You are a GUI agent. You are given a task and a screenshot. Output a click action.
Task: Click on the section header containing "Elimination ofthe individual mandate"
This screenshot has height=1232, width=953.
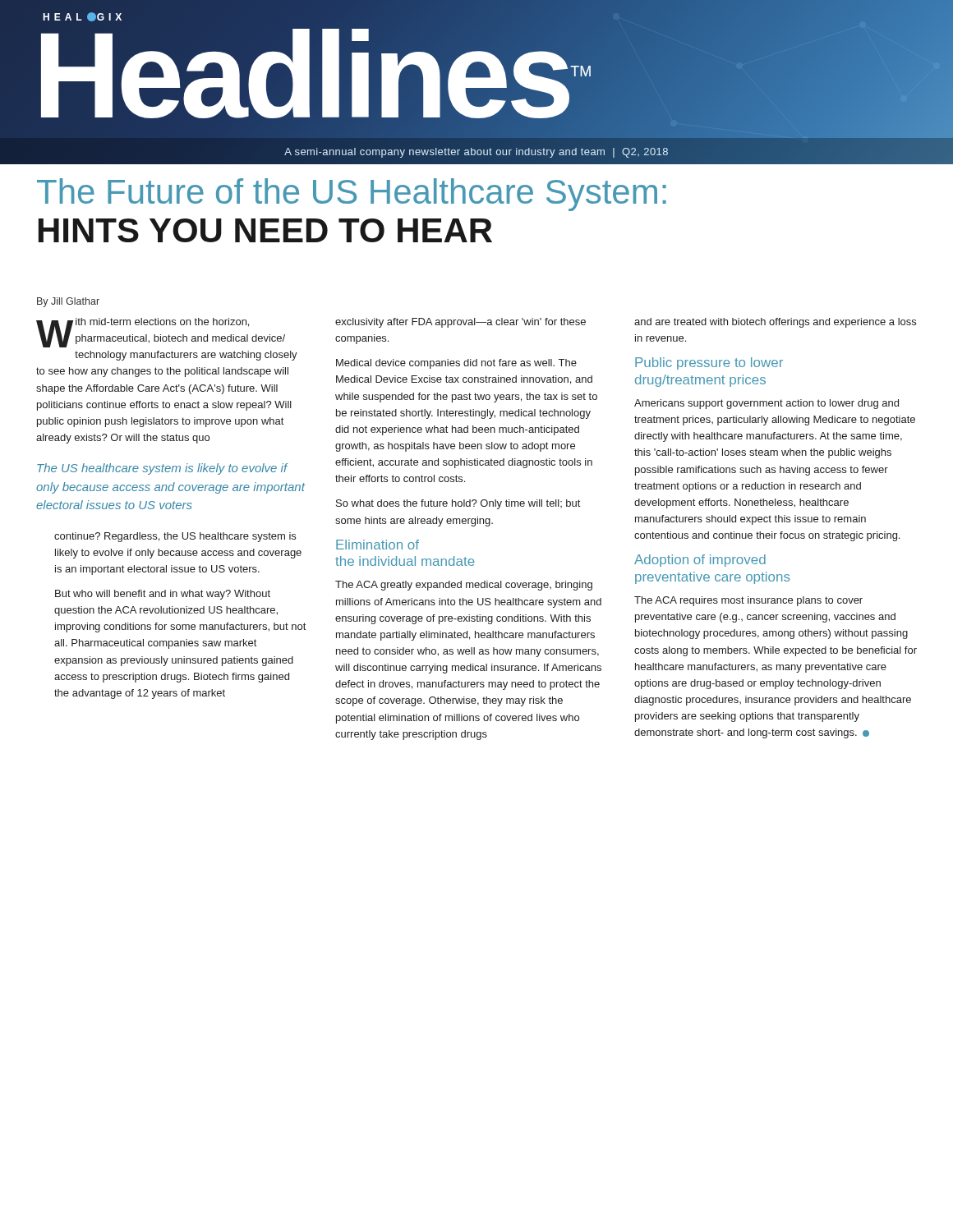coord(471,554)
